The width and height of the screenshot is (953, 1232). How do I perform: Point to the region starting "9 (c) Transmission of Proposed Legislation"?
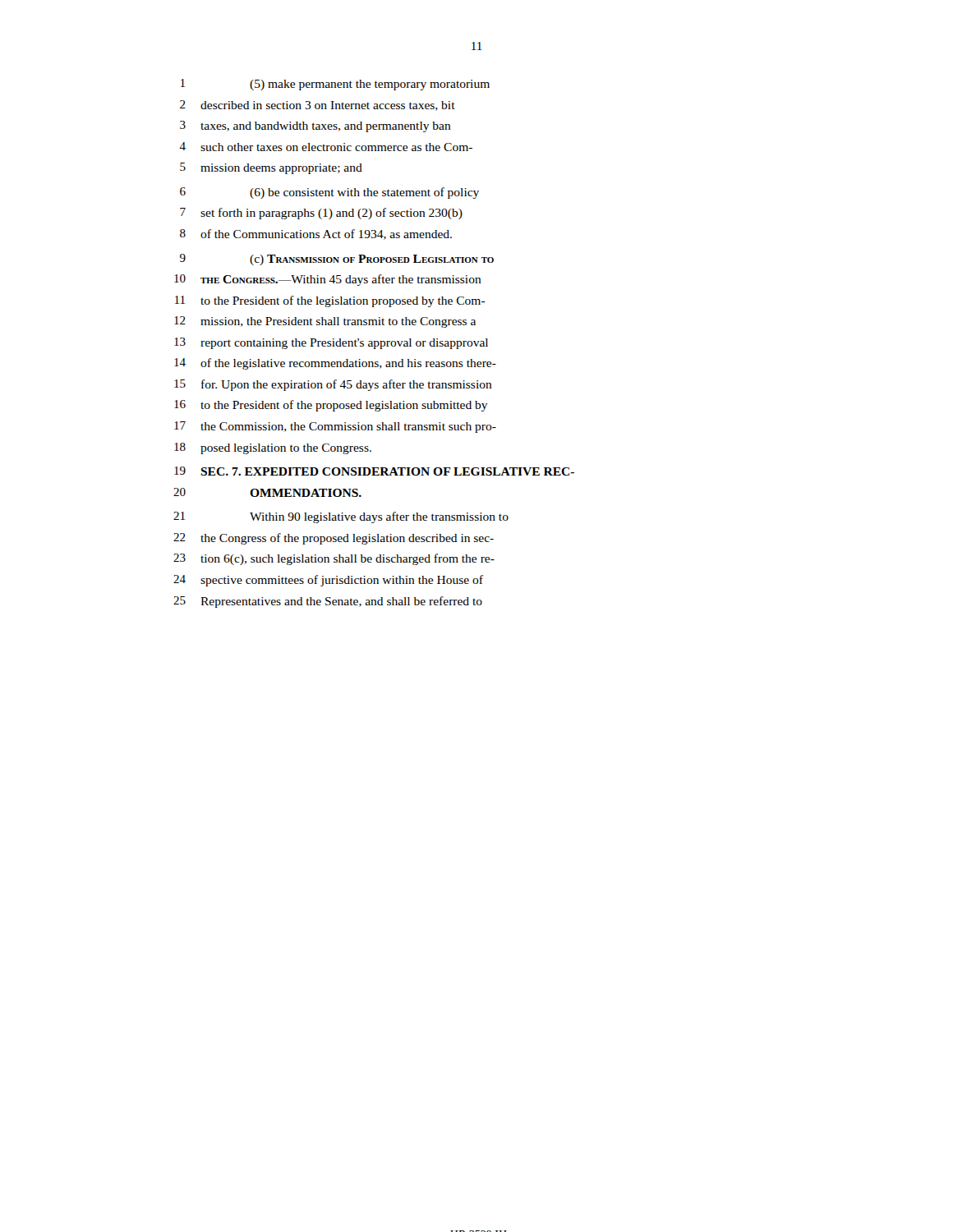[500, 353]
